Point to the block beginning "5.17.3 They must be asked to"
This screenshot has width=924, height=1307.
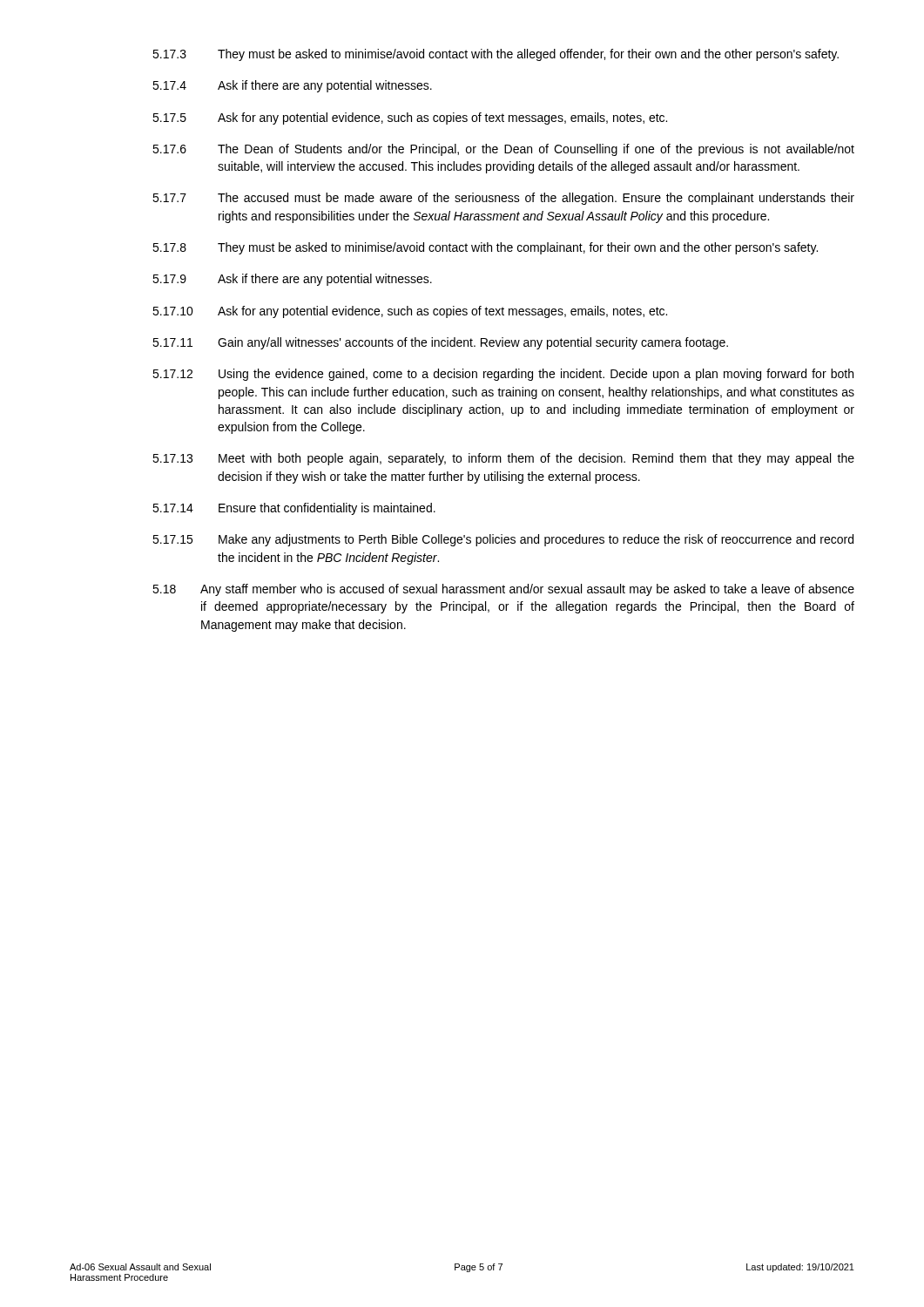click(x=503, y=54)
